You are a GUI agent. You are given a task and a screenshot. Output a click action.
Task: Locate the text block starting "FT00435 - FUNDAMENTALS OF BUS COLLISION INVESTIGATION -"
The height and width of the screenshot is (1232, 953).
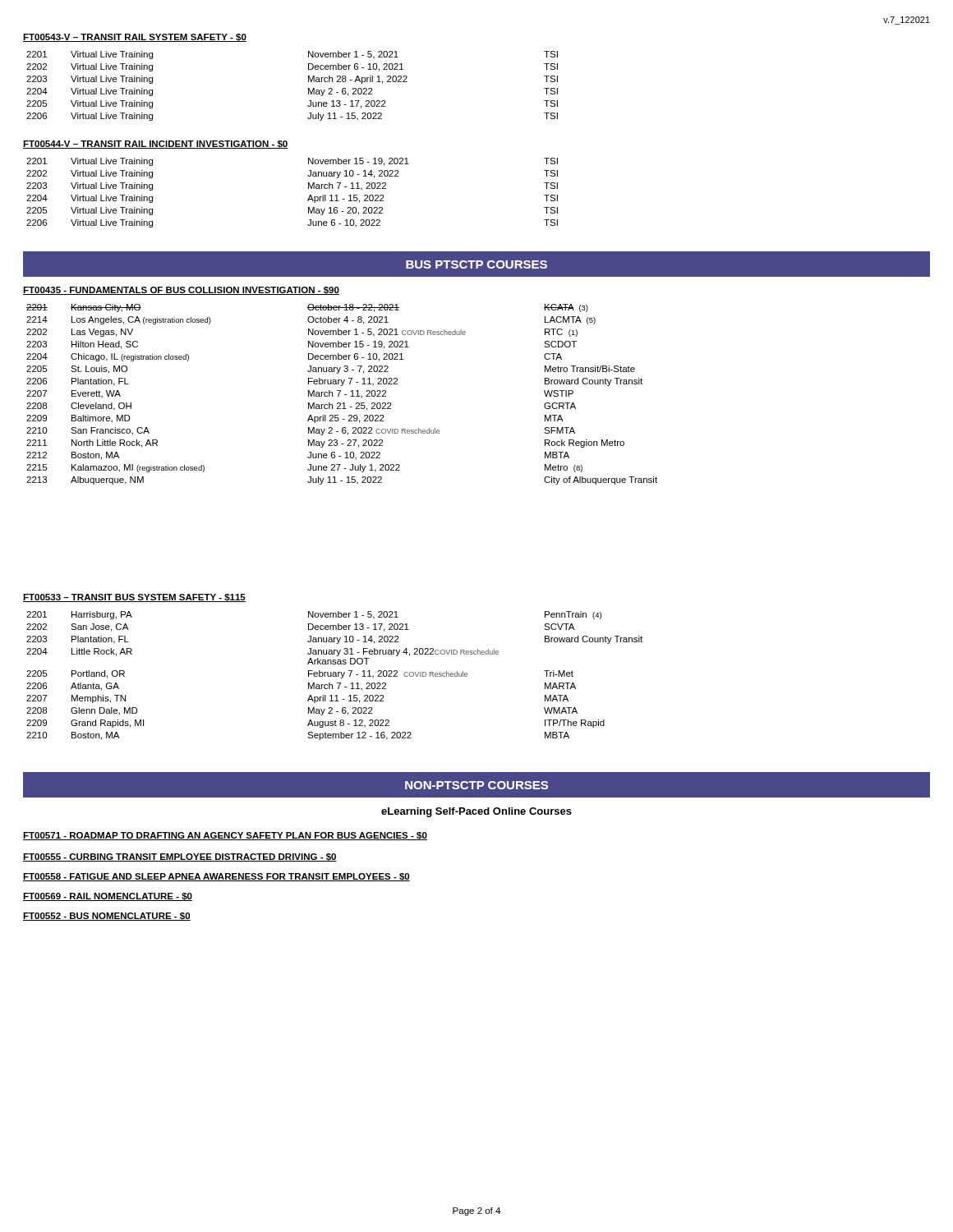tap(181, 290)
